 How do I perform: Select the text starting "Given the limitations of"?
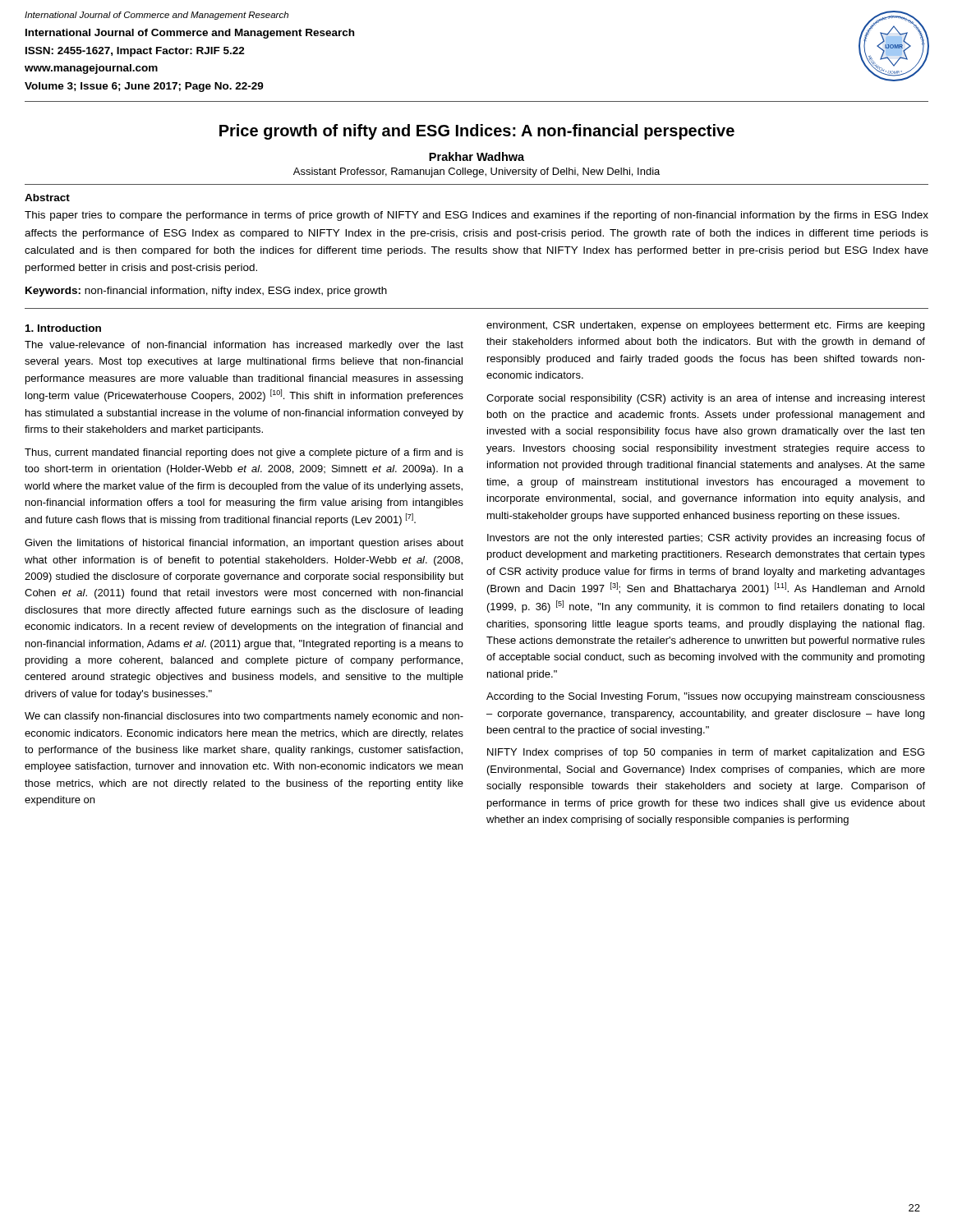pos(244,618)
